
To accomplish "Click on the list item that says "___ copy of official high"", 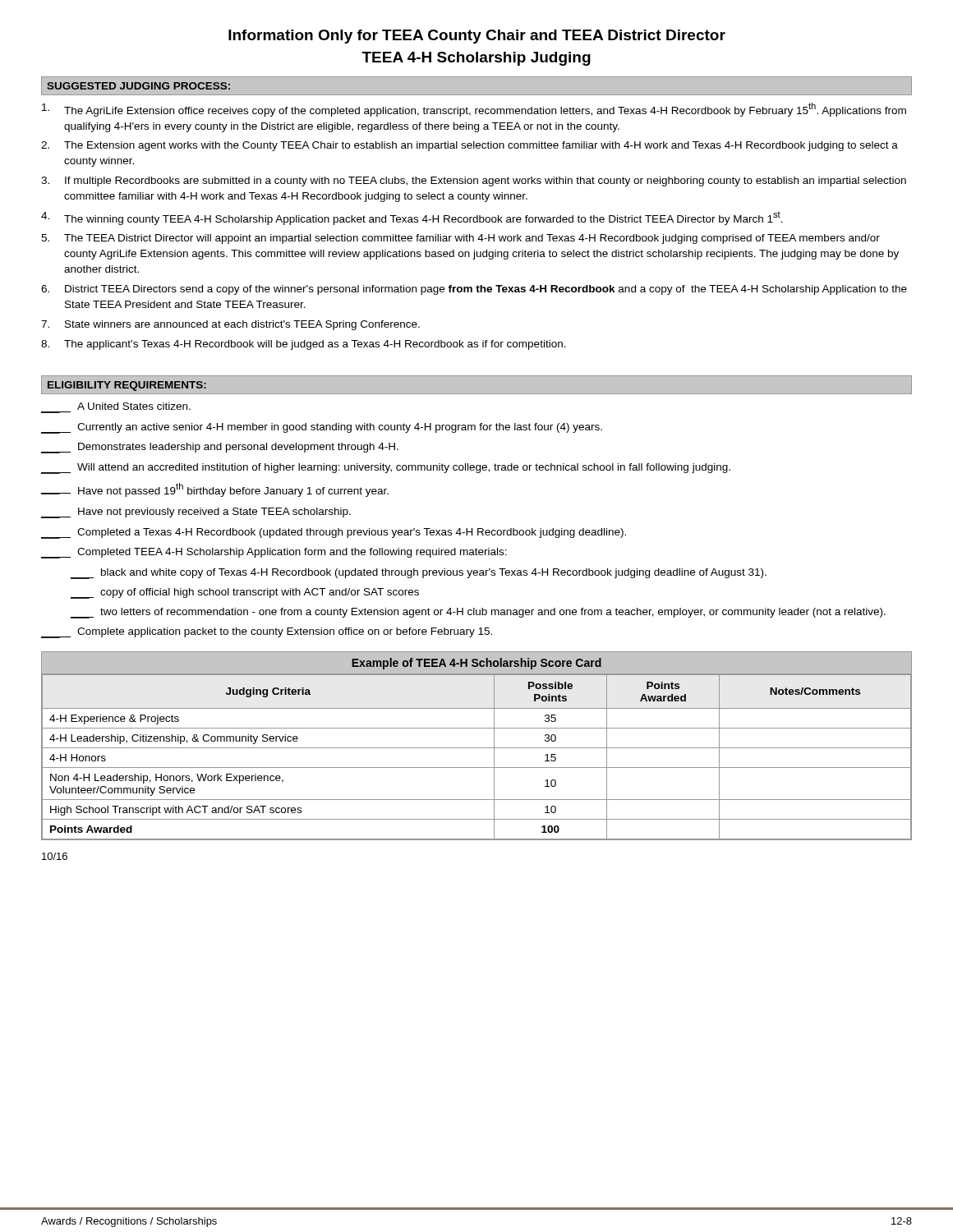I will [x=245, y=593].
